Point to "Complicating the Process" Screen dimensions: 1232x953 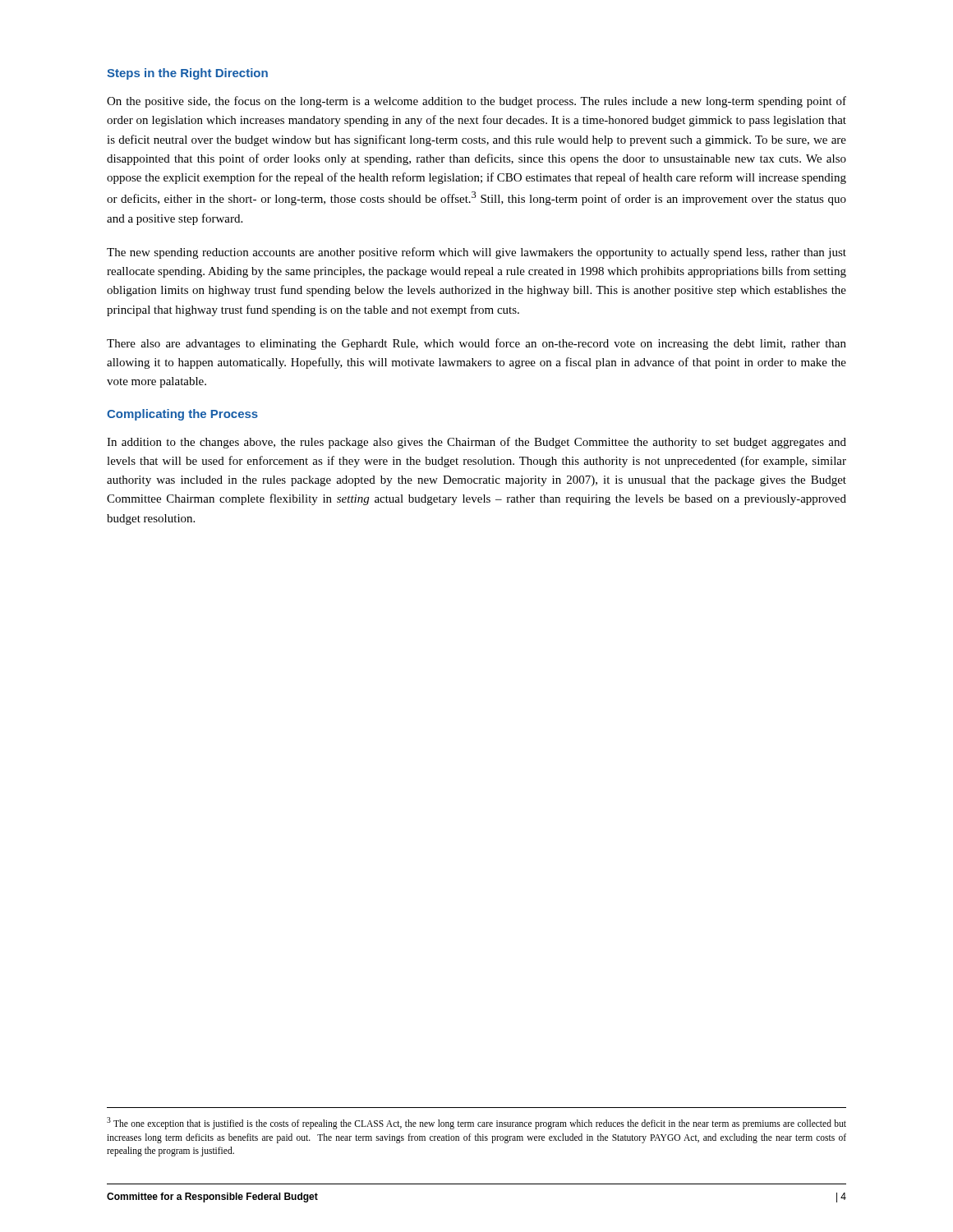(182, 413)
